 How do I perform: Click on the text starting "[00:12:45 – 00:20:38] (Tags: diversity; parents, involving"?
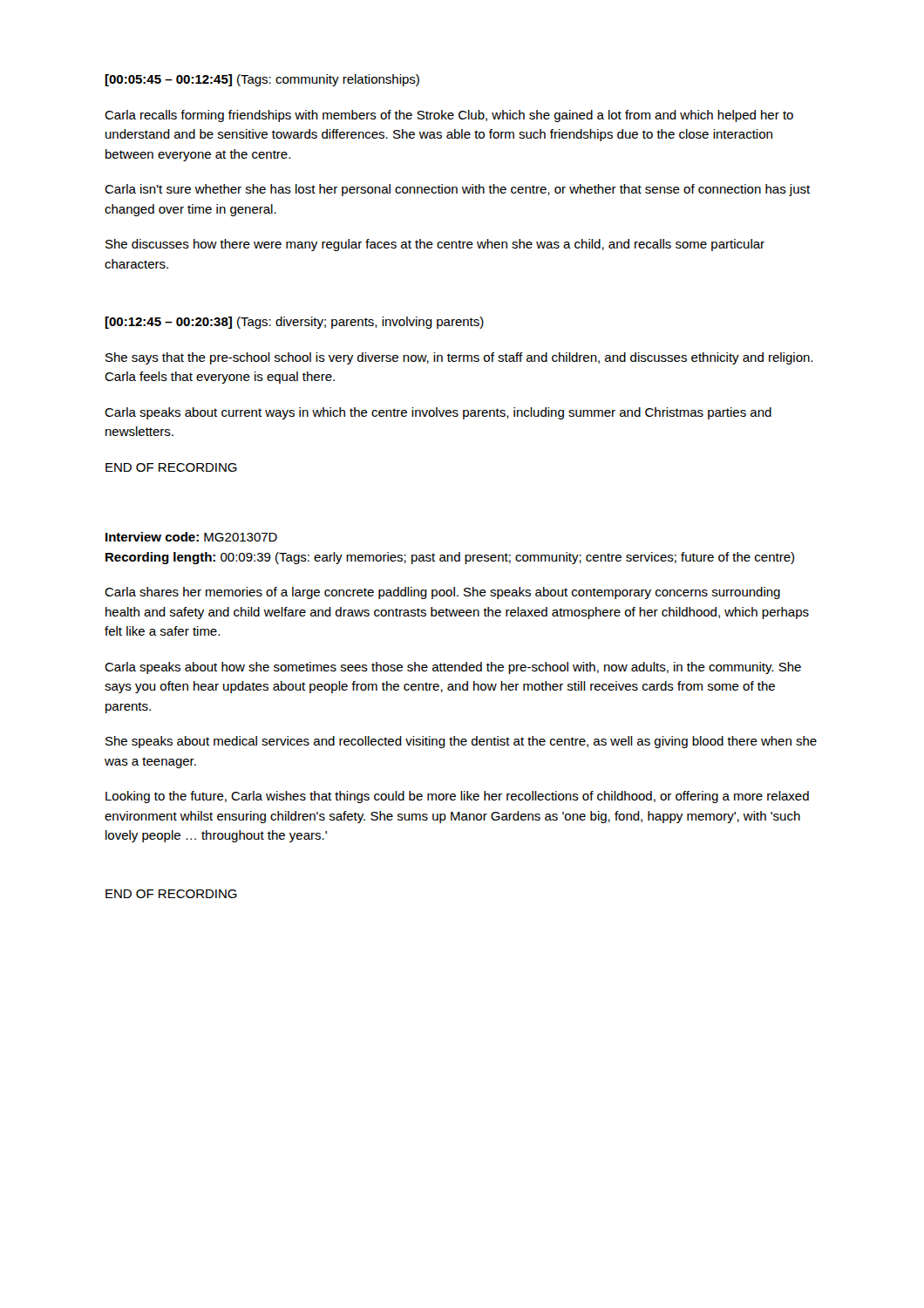point(294,321)
